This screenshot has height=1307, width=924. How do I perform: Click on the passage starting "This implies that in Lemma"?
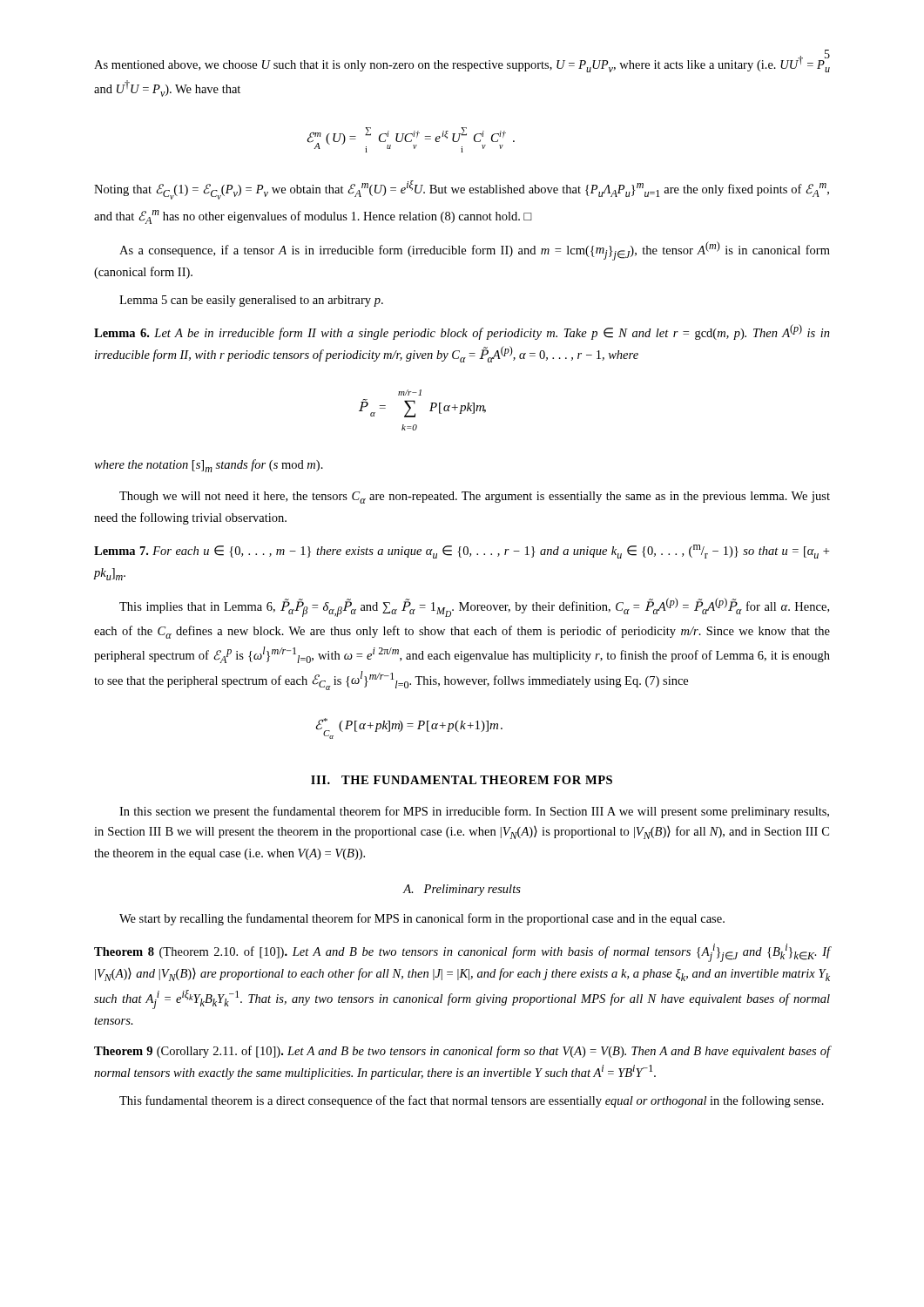coord(462,644)
